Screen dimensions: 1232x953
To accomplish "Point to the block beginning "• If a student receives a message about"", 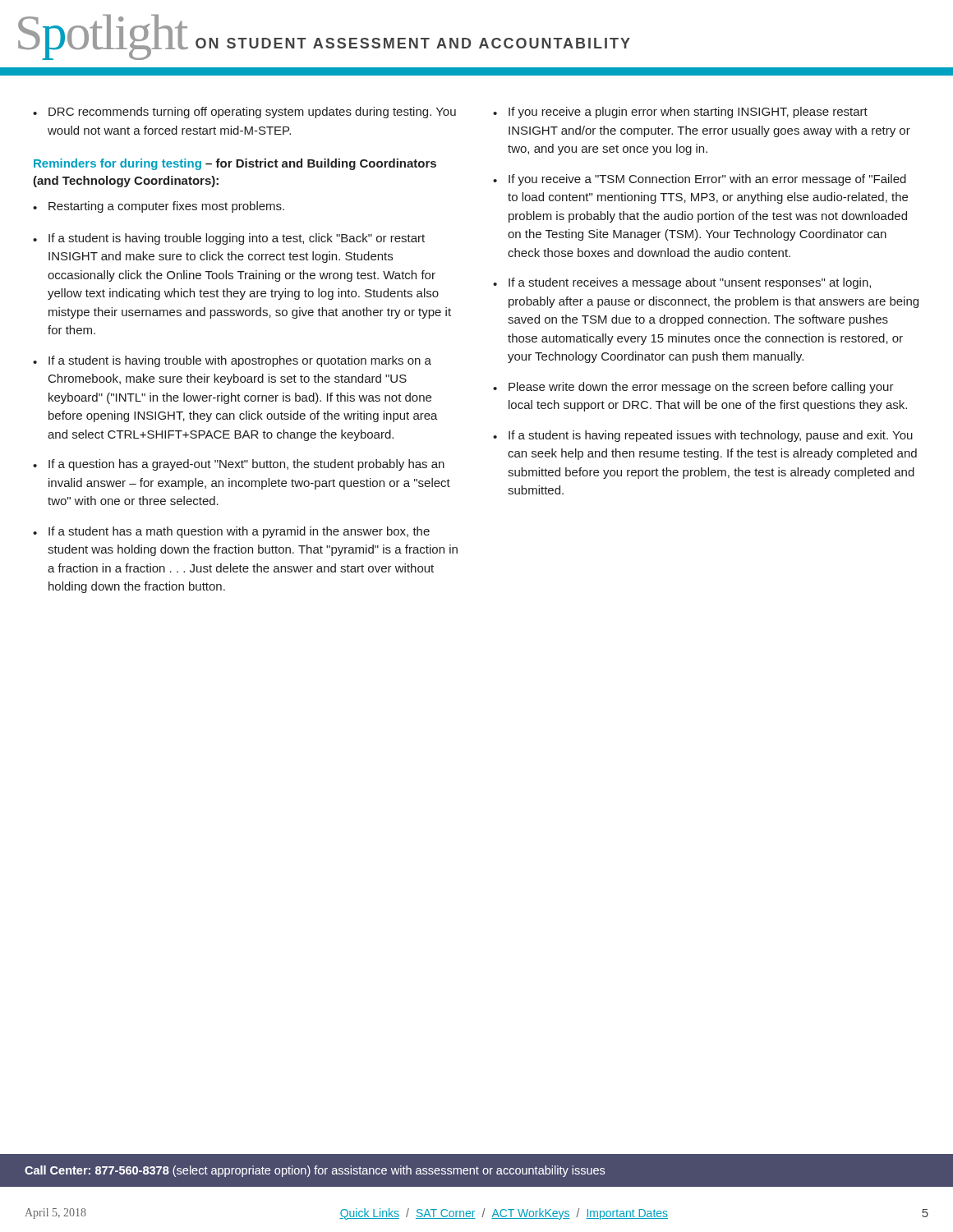I will click(707, 320).
